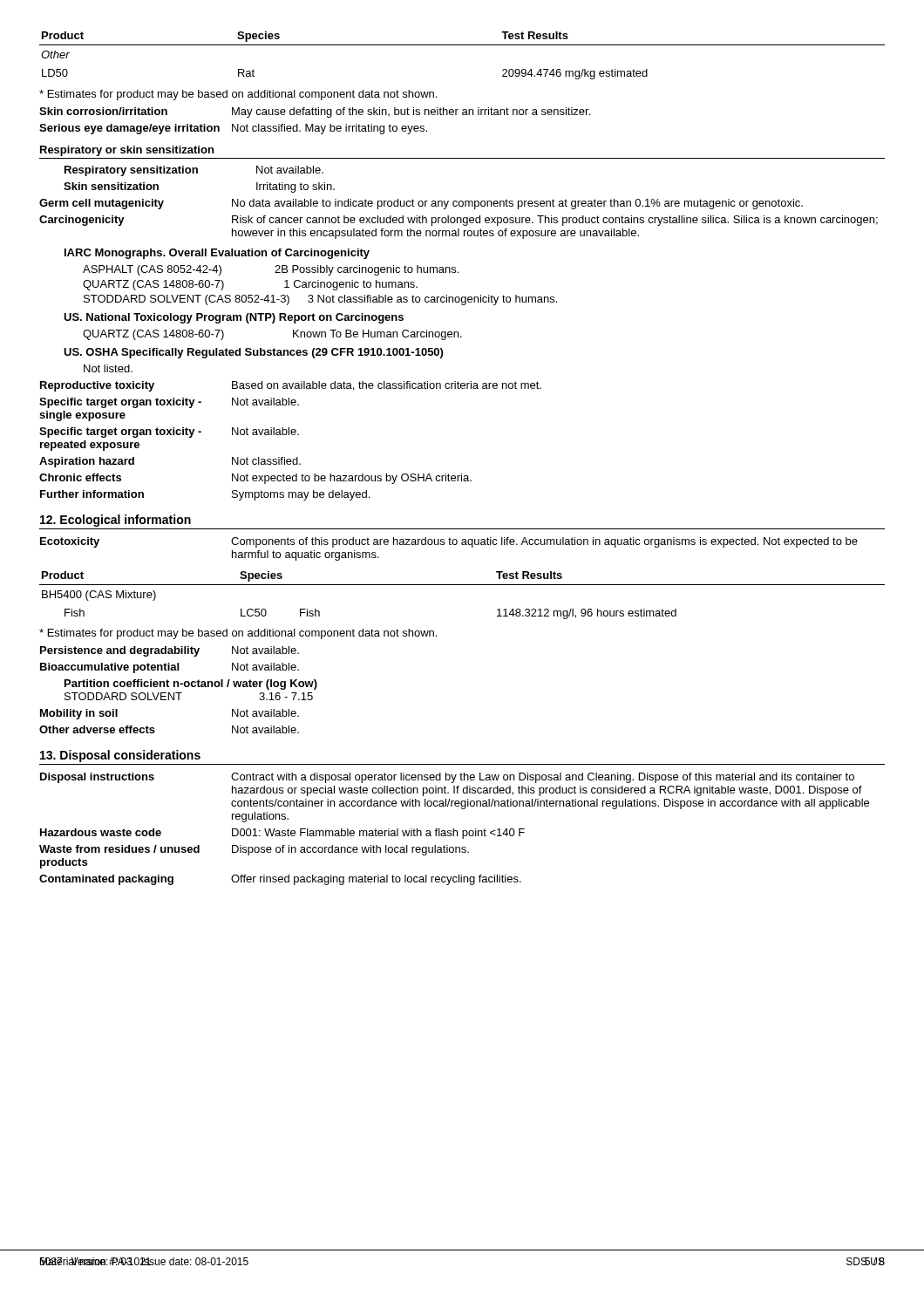This screenshot has height=1308, width=924.
Task: Select the block starting "Specific target organ toxicity - repeated"
Action: (x=169, y=433)
